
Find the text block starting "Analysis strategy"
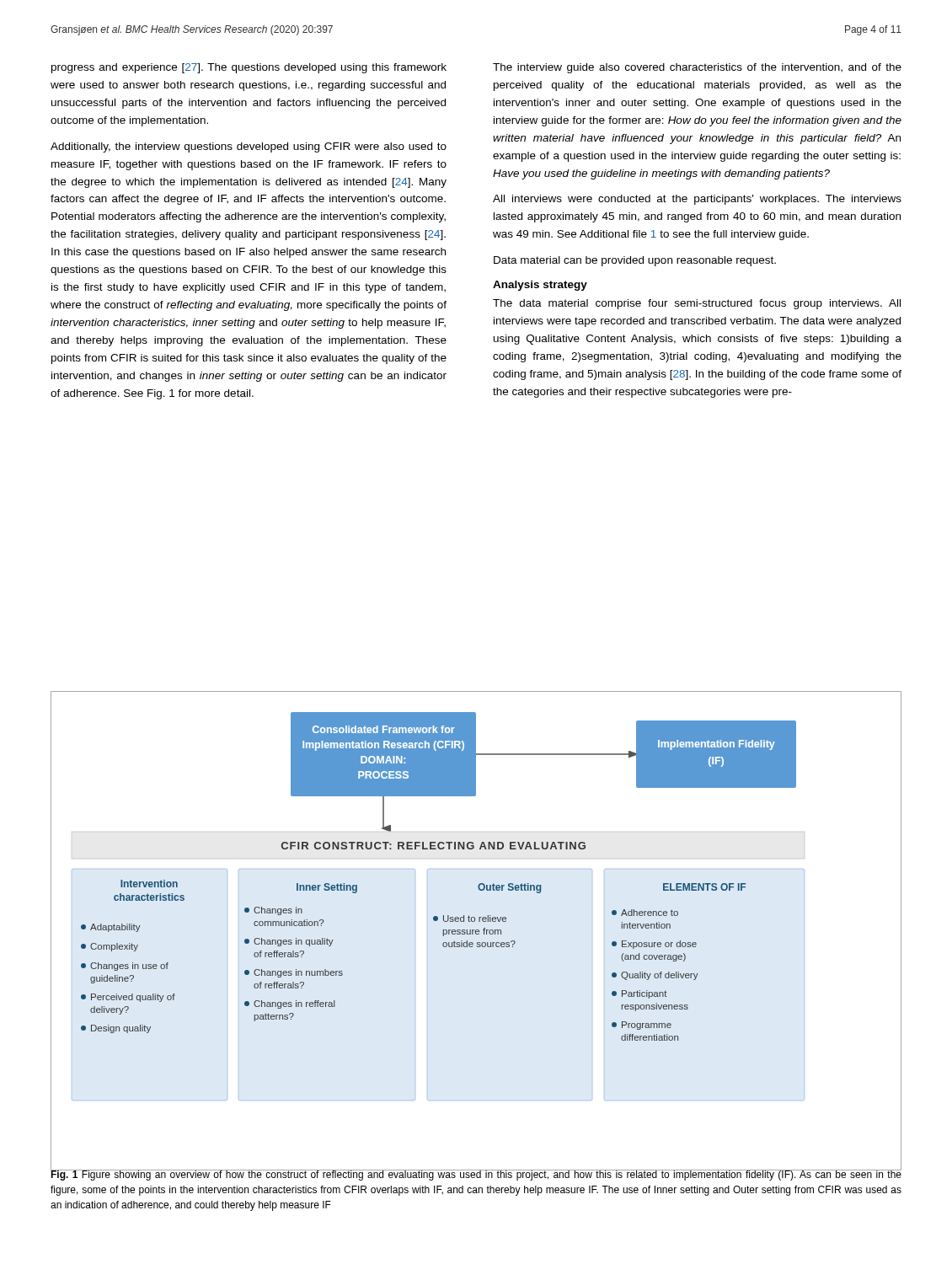540,285
